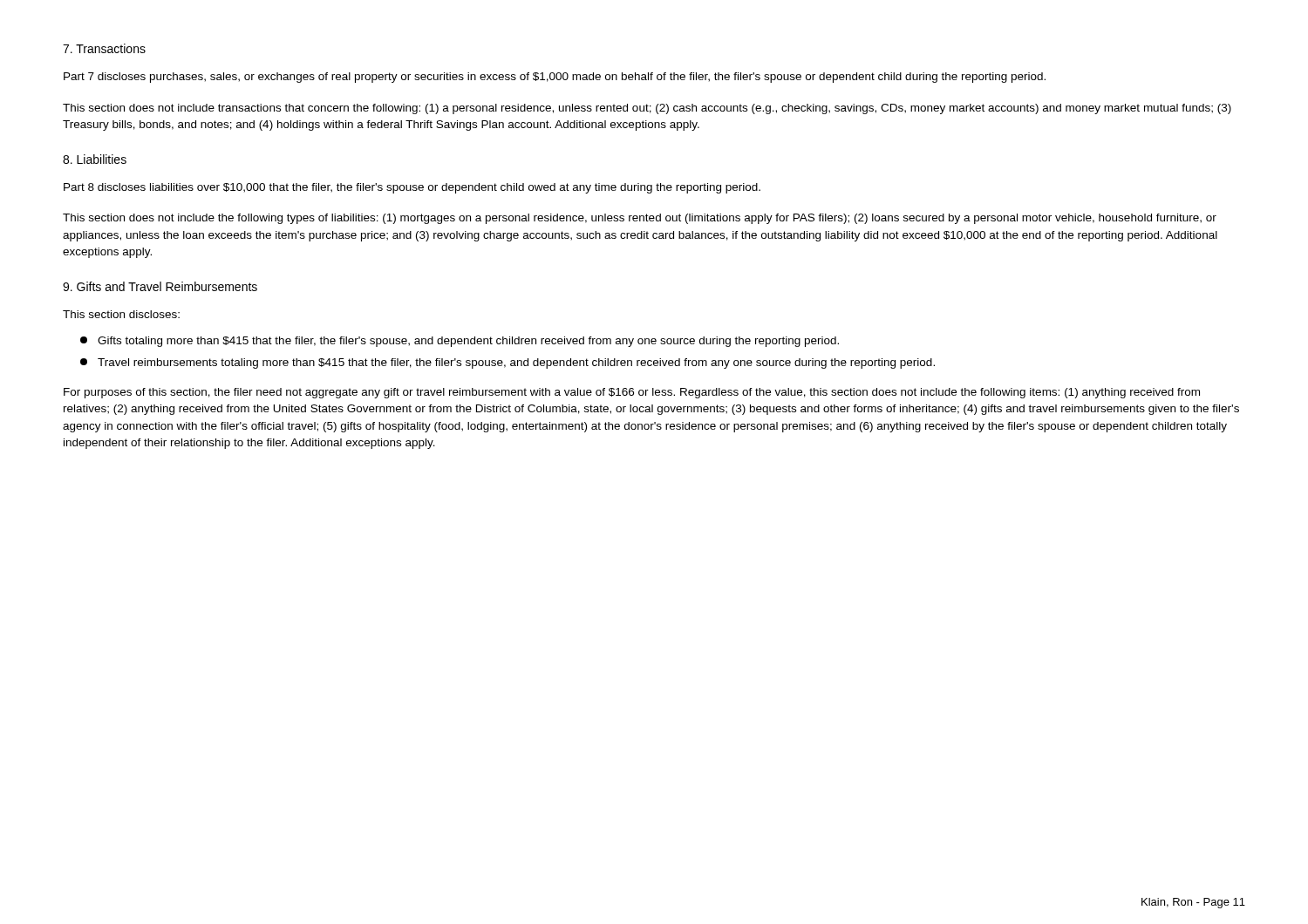Point to the passage starting "Gifts totaling more than $415 that the filer,"

click(460, 340)
